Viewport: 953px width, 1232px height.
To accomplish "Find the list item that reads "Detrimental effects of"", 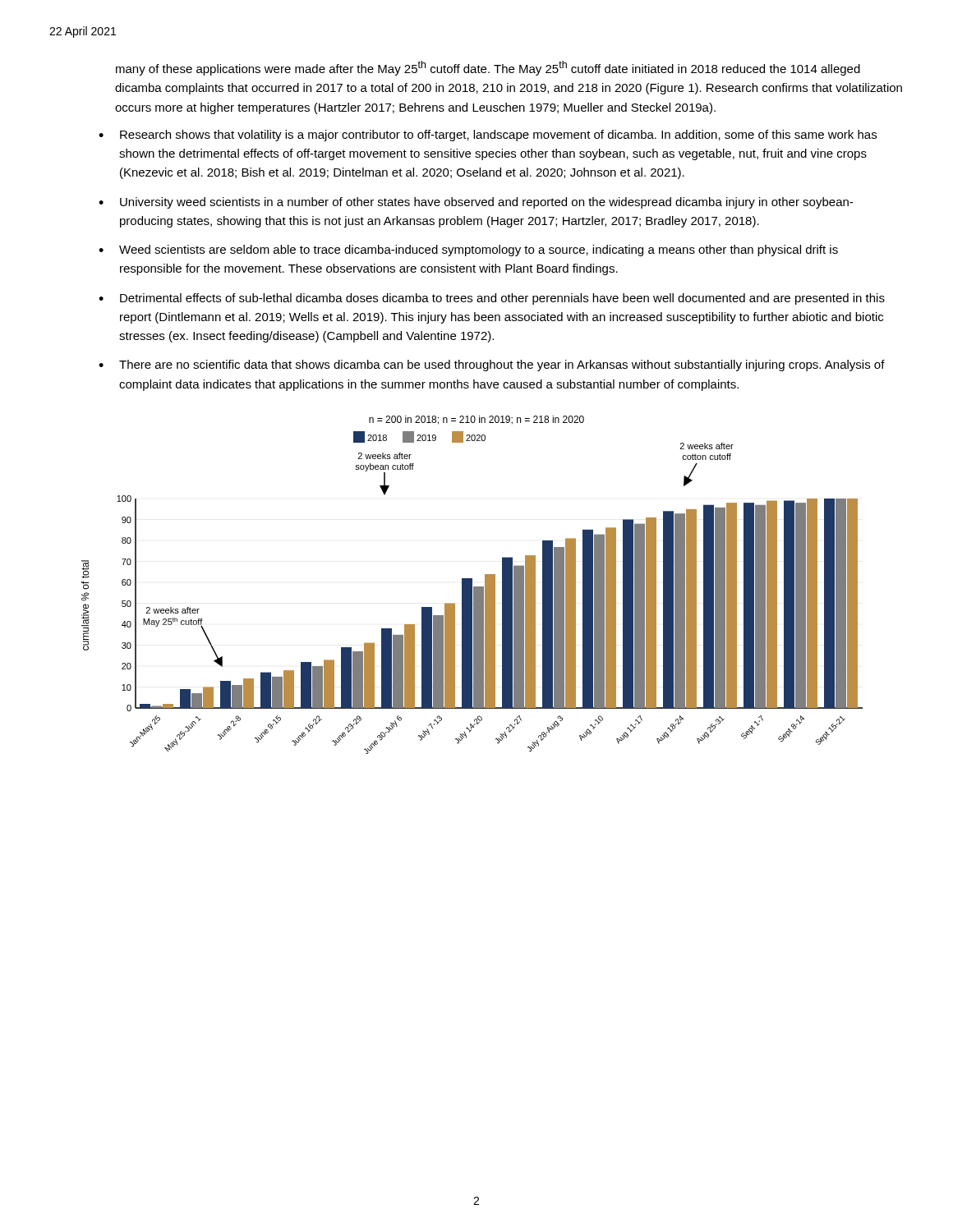I will point(502,316).
